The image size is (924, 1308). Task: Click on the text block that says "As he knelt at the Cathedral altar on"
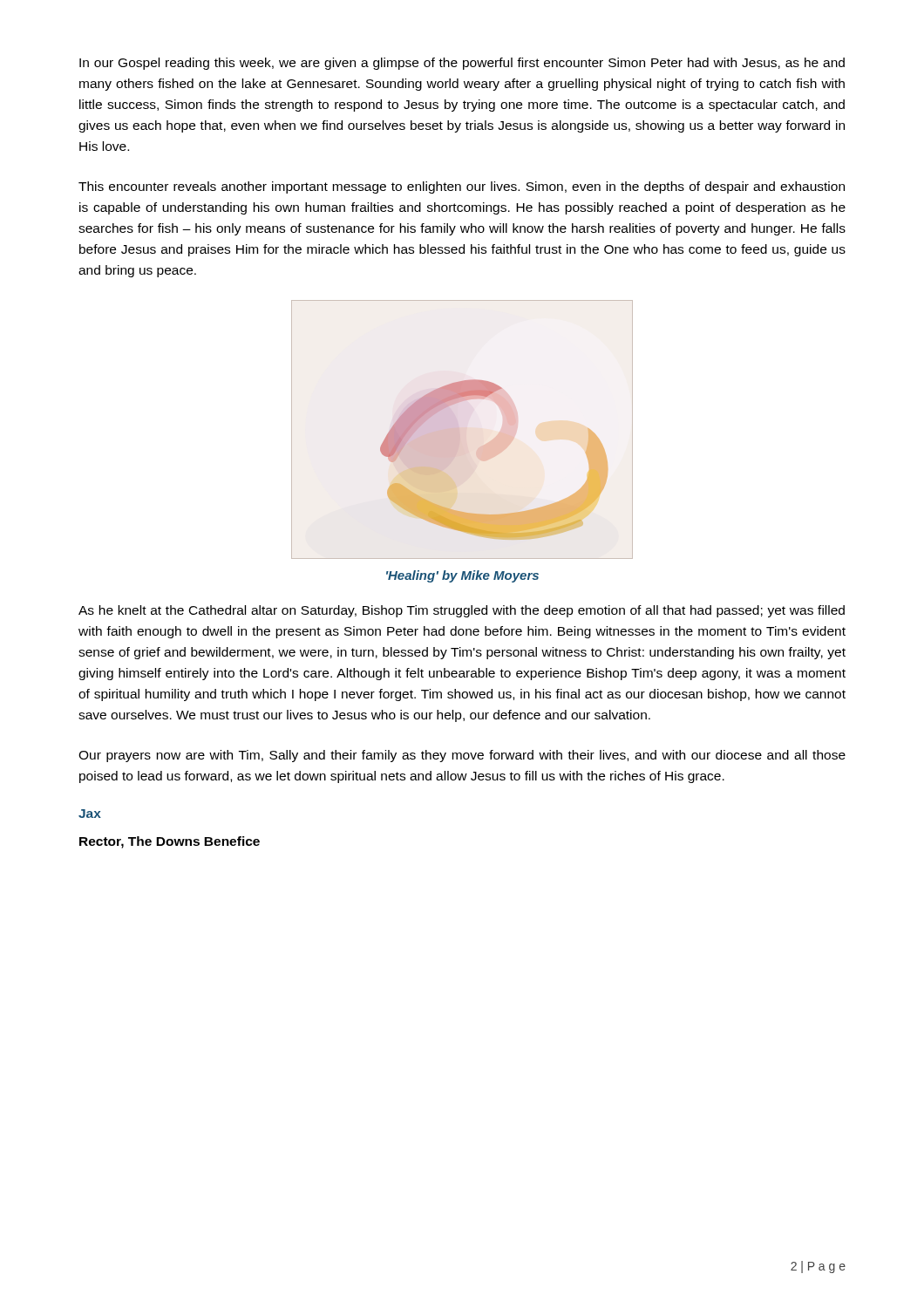click(462, 663)
